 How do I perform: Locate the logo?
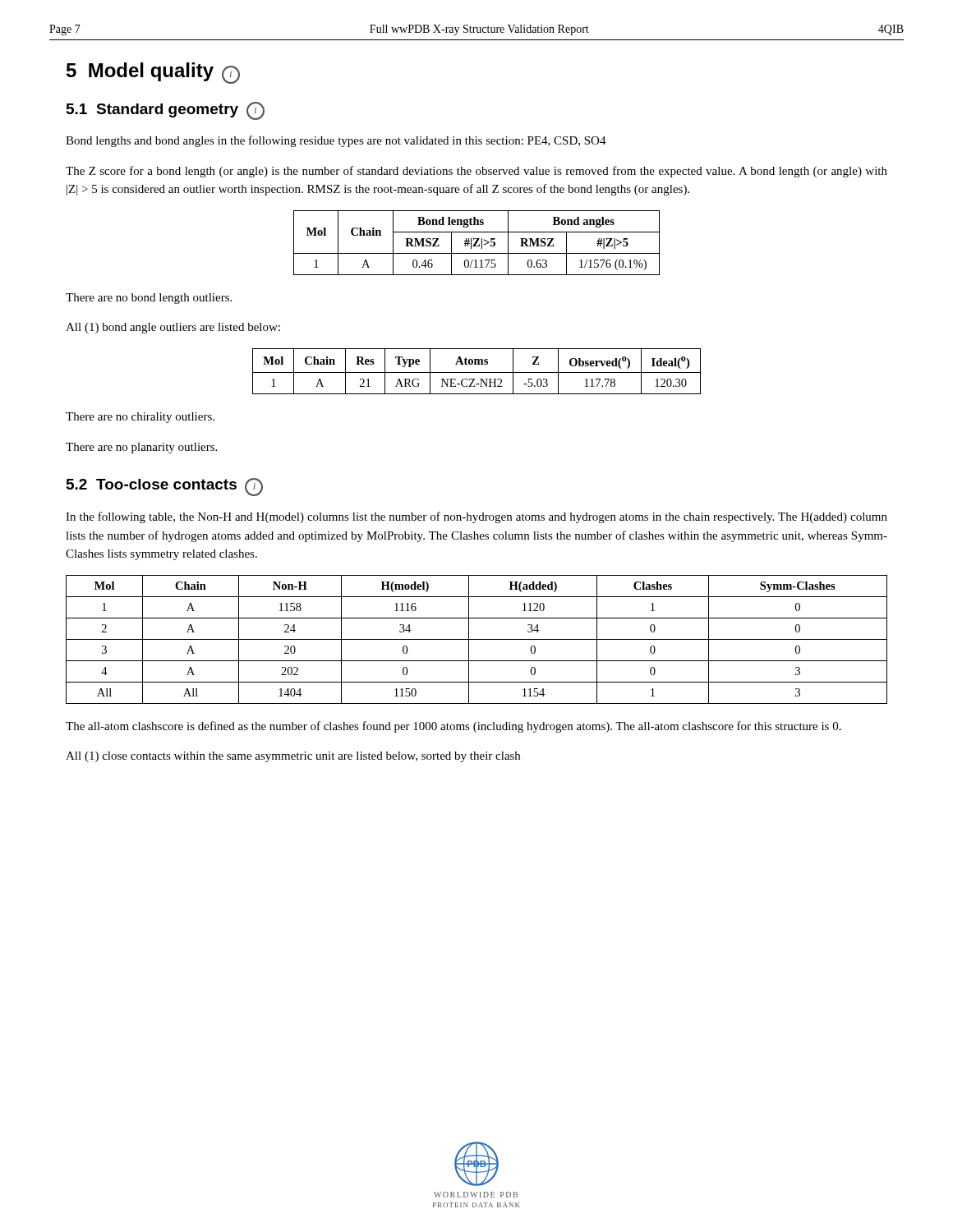[476, 1174]
